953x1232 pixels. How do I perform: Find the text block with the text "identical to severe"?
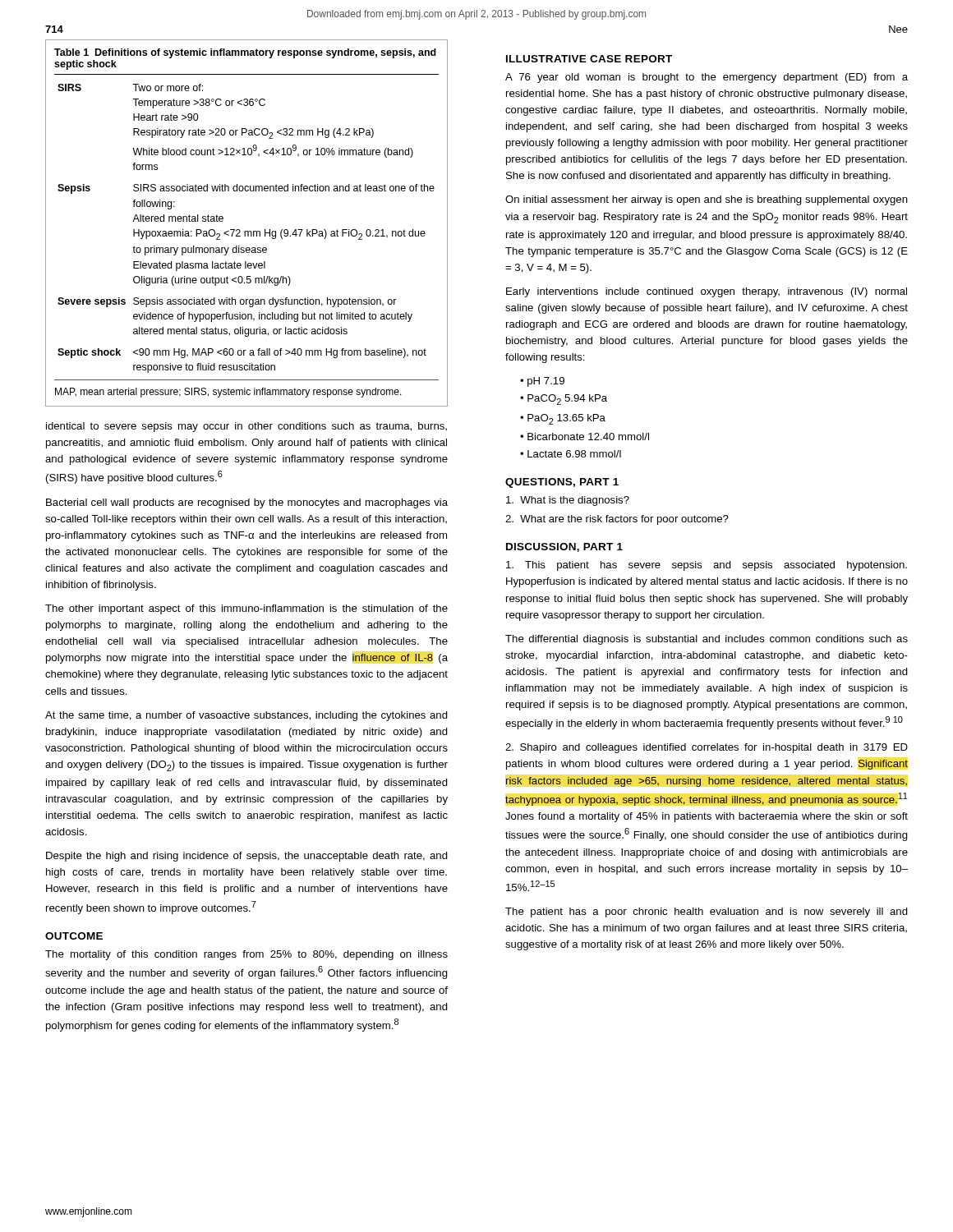click(246, 452)
